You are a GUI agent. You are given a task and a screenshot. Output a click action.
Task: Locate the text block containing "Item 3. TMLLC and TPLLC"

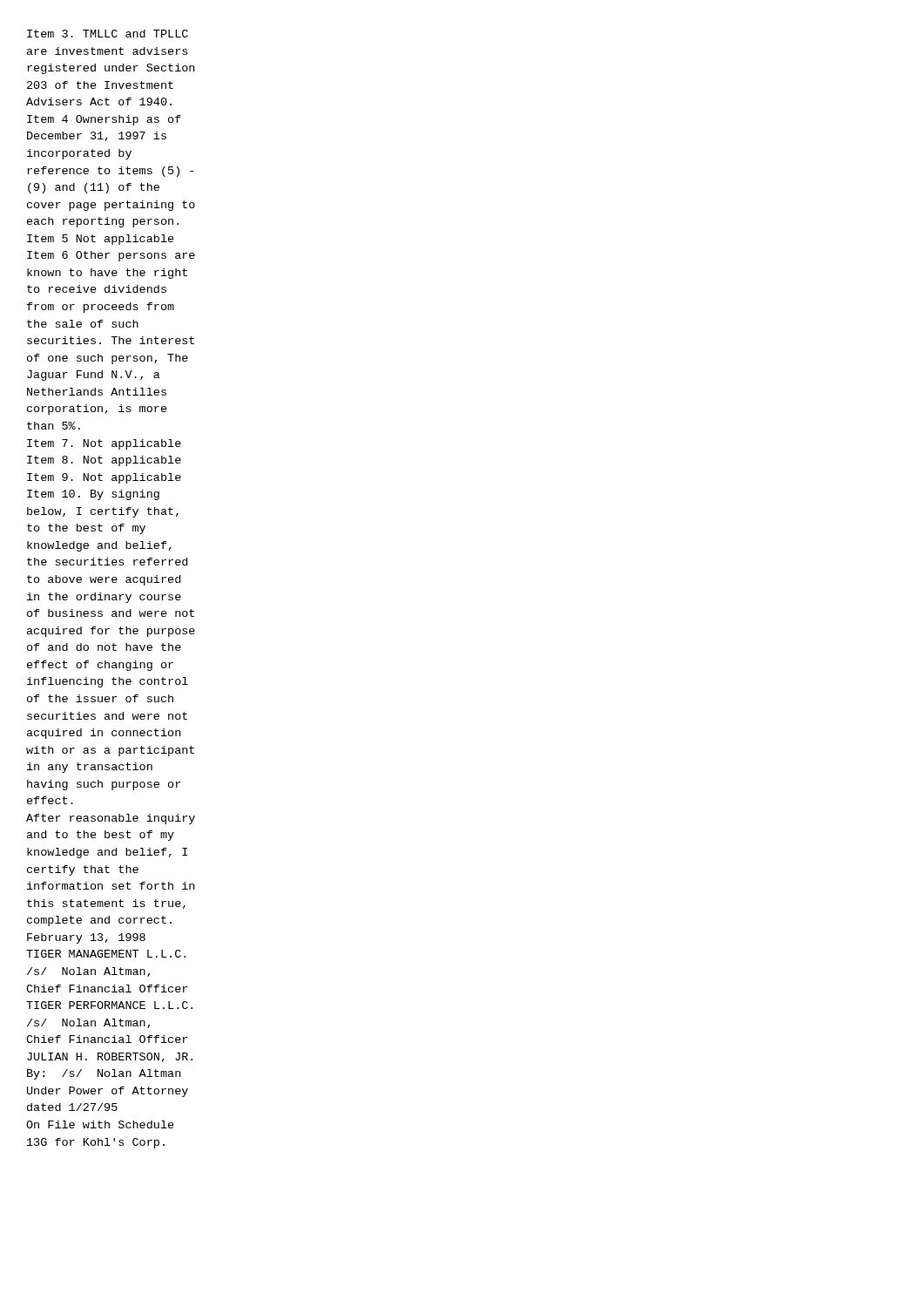coord(111,68)
